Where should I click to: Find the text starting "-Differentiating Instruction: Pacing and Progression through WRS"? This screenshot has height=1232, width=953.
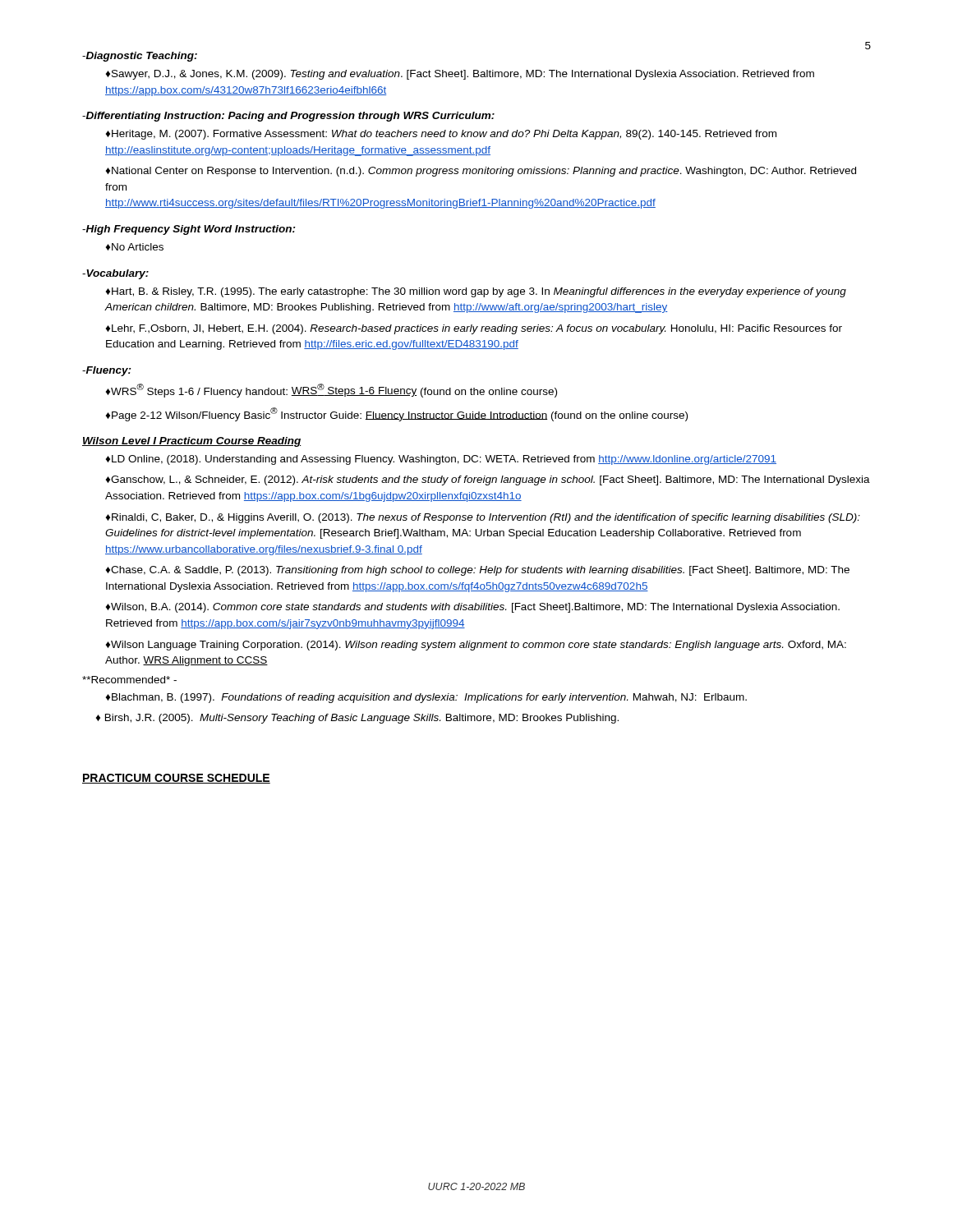pyautogui.click(x=288, y=116)
